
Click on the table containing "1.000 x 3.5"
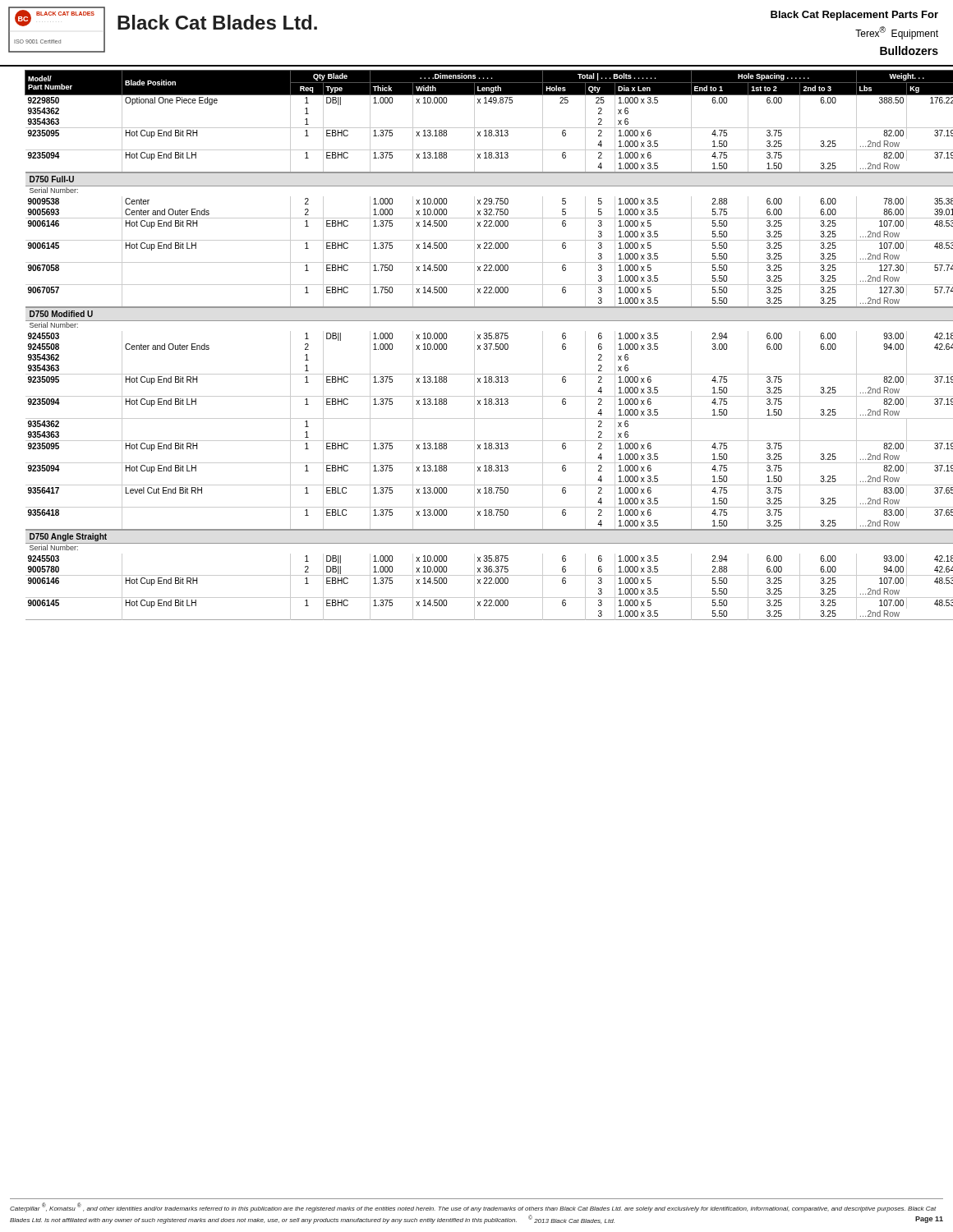476,345
